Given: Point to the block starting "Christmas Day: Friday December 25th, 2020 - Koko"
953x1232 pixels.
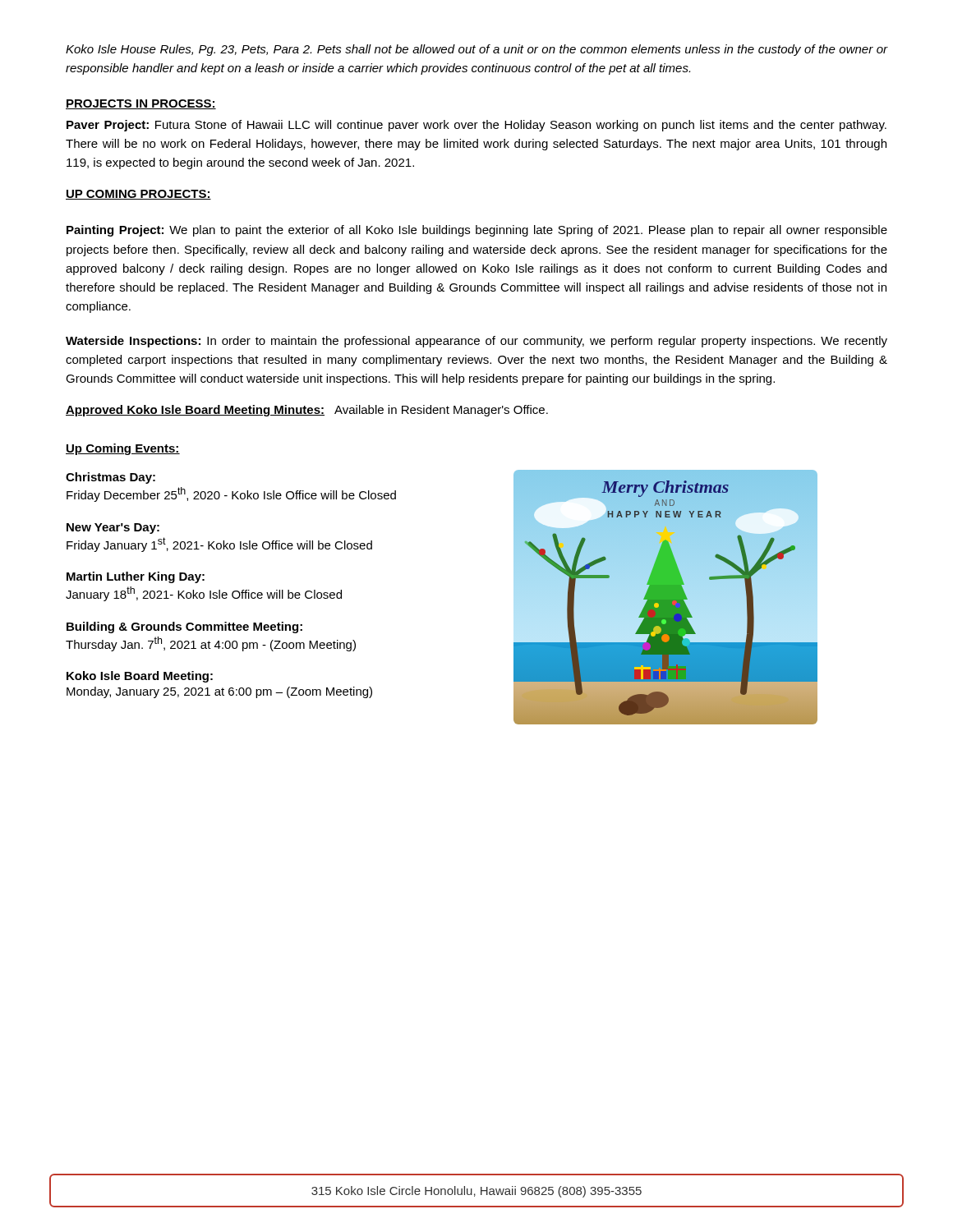Looking at the screenshot, I should tap(255, 487).
